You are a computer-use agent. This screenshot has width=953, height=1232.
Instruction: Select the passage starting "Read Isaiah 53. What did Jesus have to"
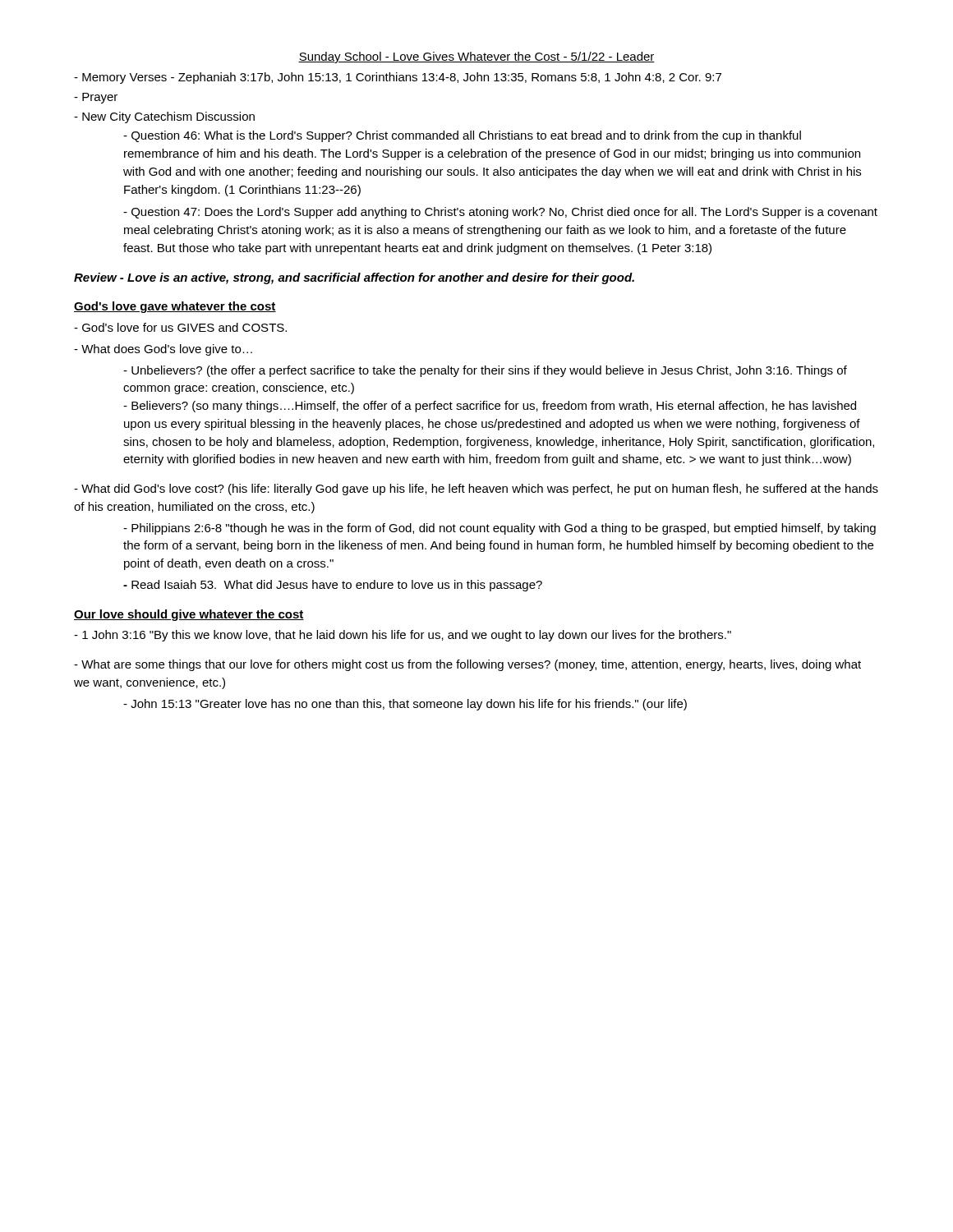tap(333, 584)
